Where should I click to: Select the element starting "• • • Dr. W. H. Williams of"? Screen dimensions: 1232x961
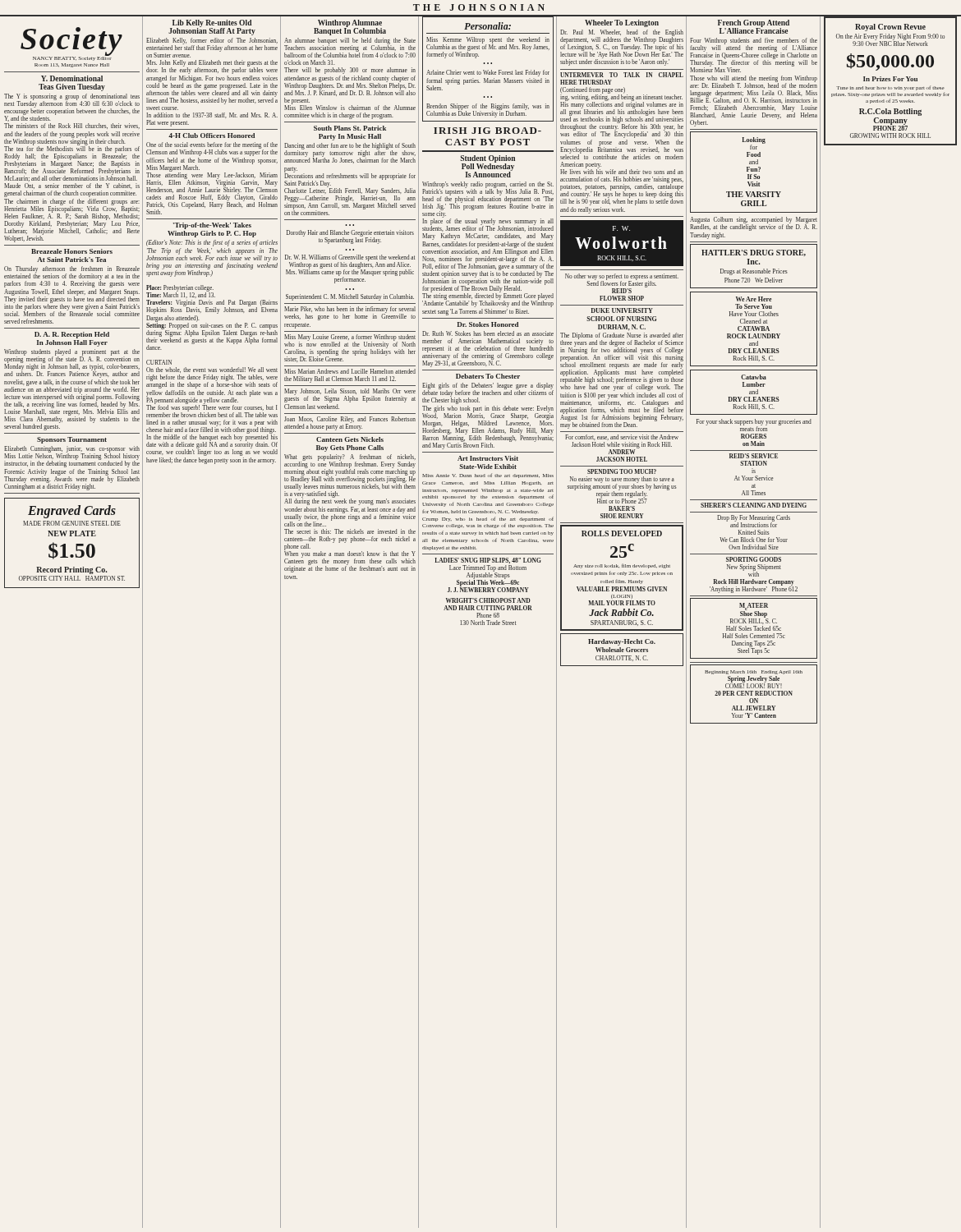point(350,265)
